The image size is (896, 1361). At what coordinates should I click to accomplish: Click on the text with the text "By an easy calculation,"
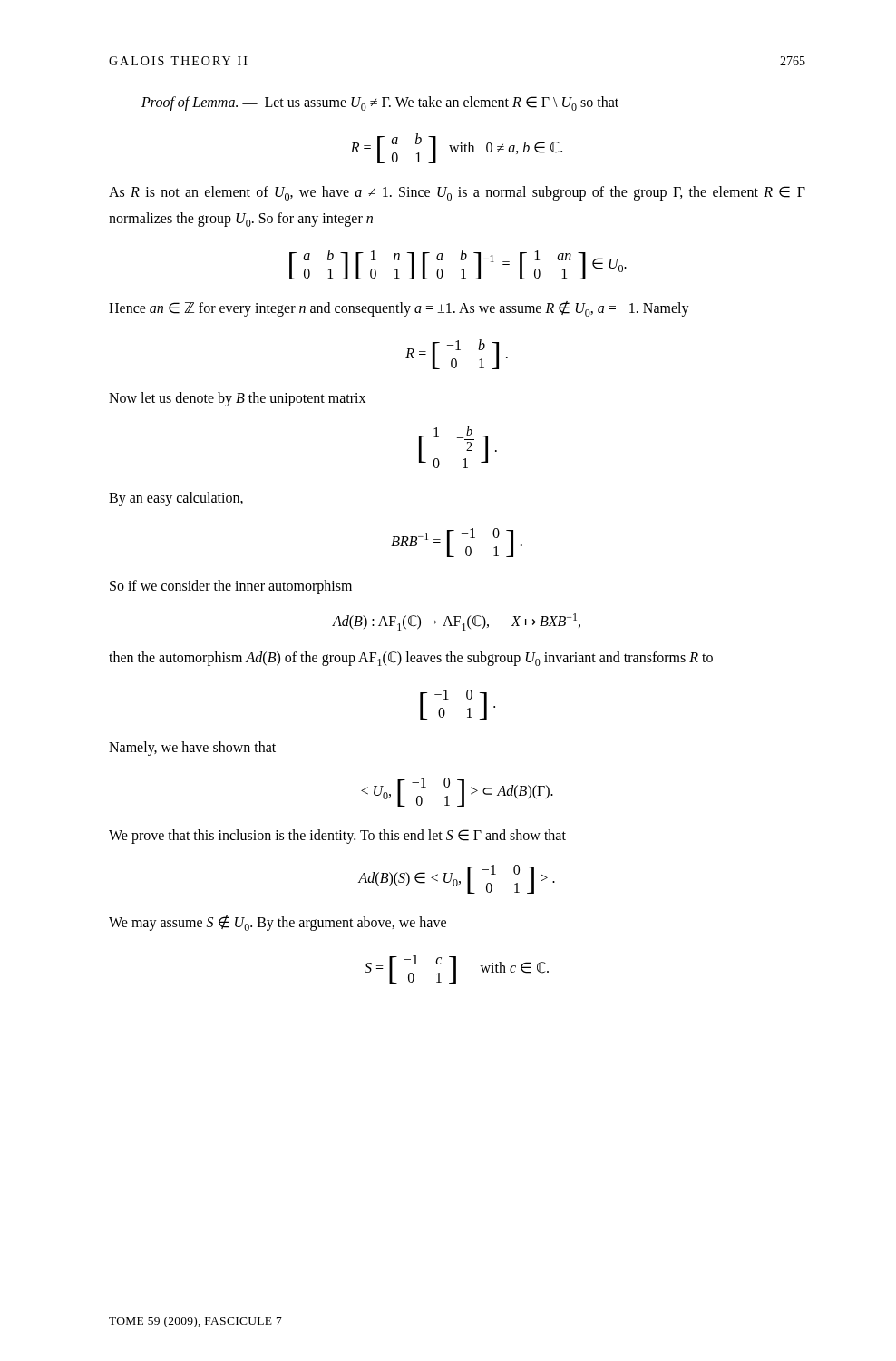point(176,498)
